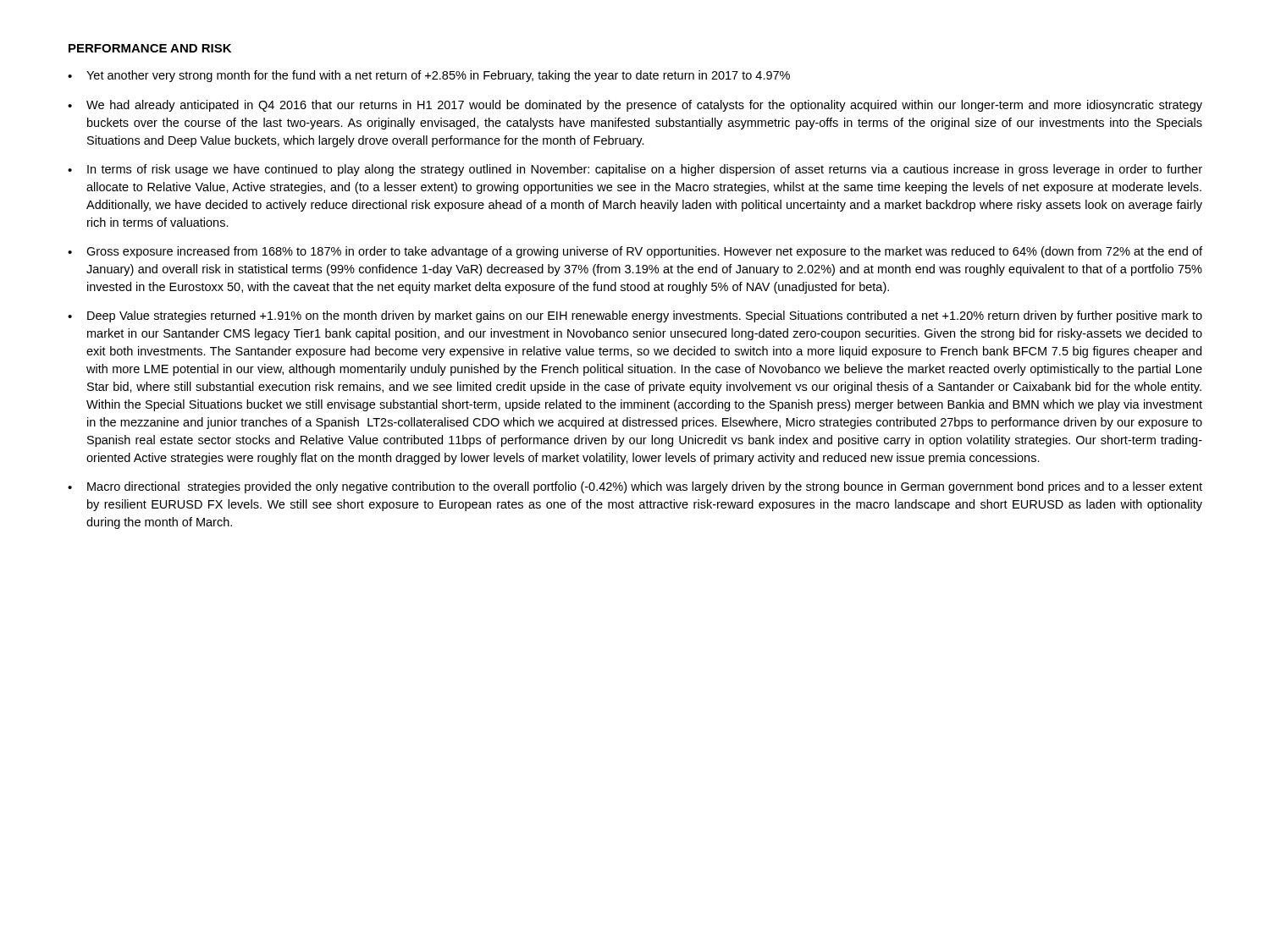
Task: Point to the text block starting "• Gross exposure increased from 168% to 187%"
Action: [x=635, y=269]
